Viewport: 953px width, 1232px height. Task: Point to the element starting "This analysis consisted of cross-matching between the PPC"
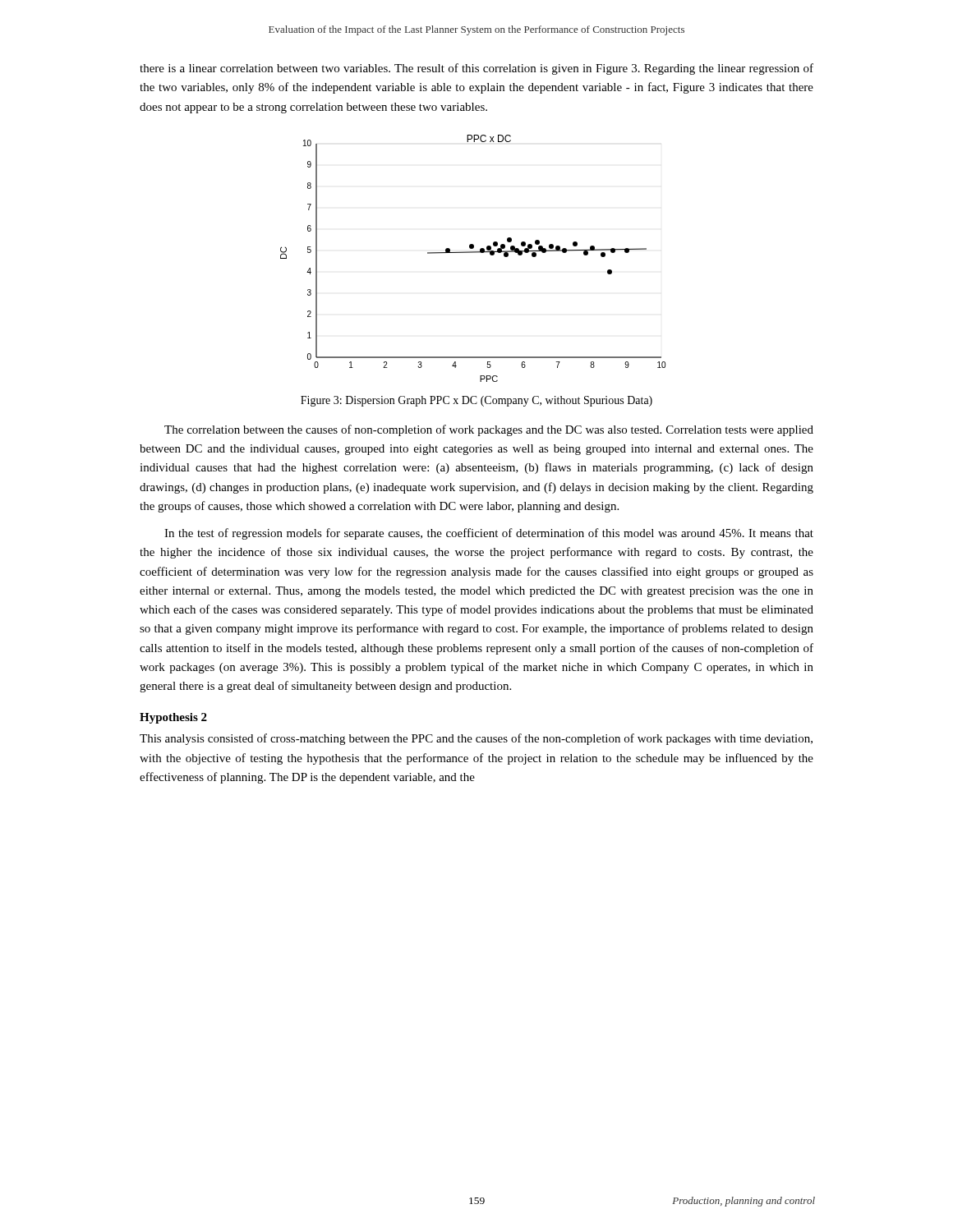[x=476, y=758]
